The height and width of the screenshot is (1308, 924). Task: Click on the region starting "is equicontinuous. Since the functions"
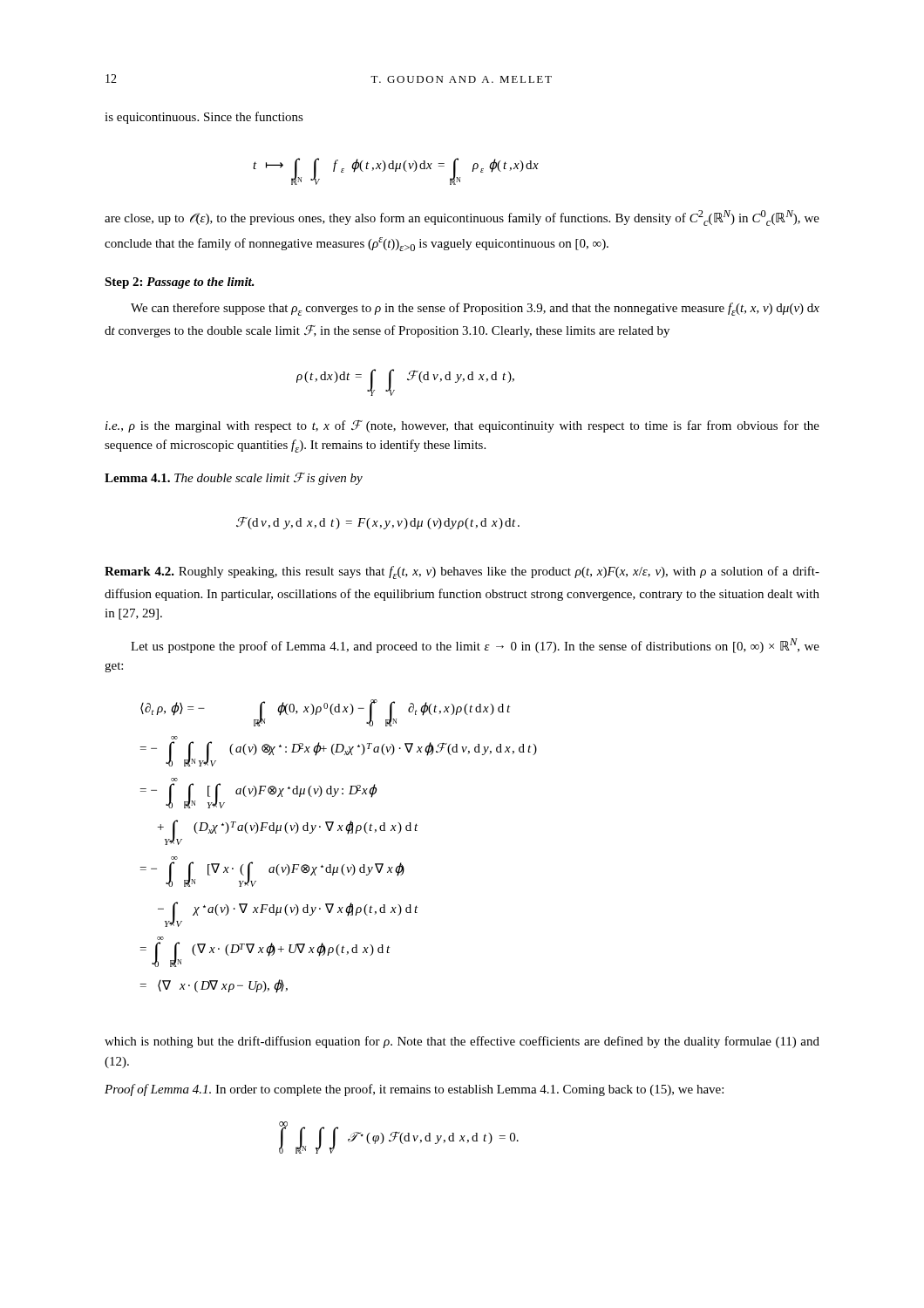[x=204, y=118]
